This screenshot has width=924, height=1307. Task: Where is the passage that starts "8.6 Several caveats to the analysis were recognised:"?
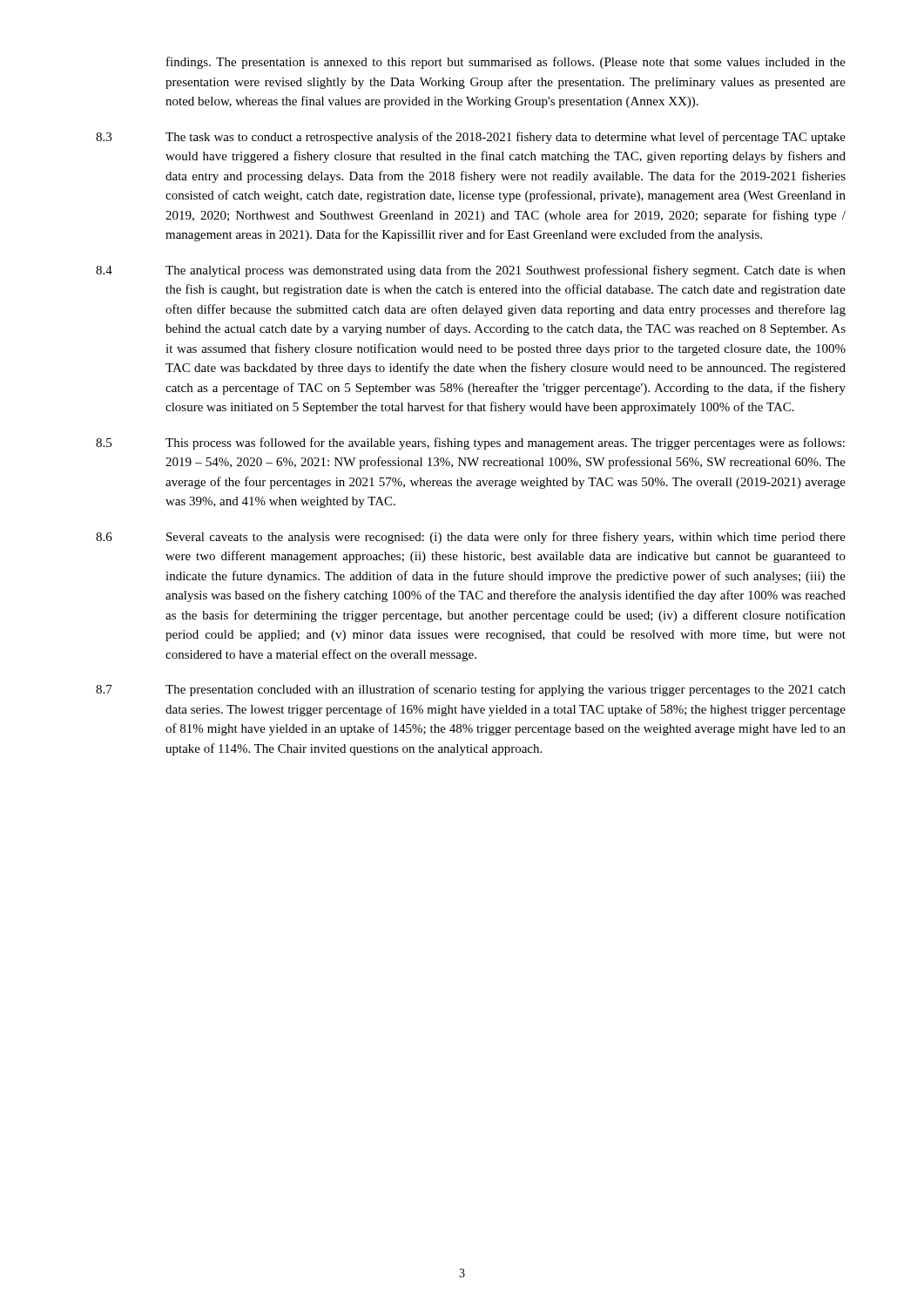[471, 595]
